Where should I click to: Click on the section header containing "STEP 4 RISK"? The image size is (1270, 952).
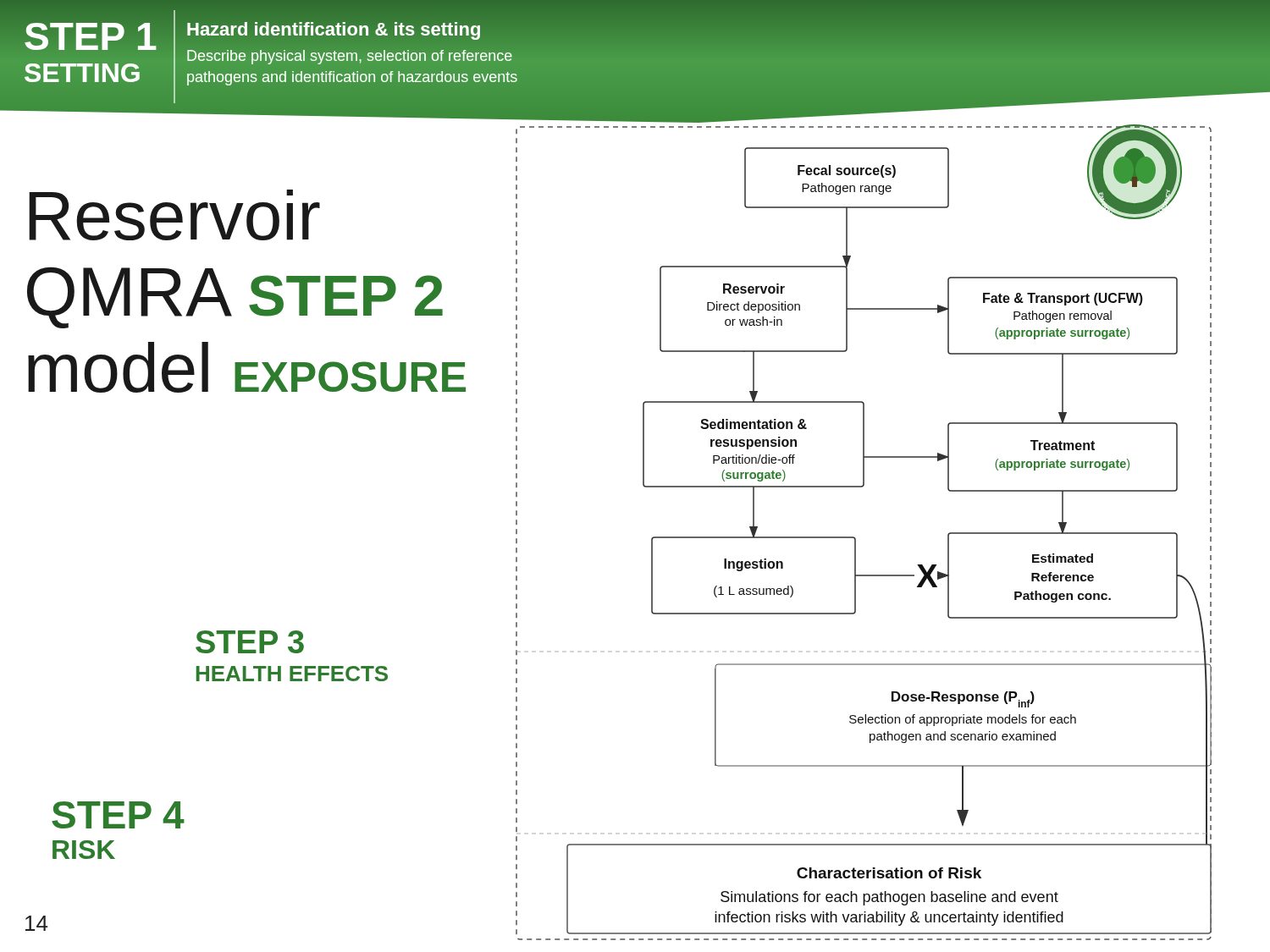coord(118,831)
